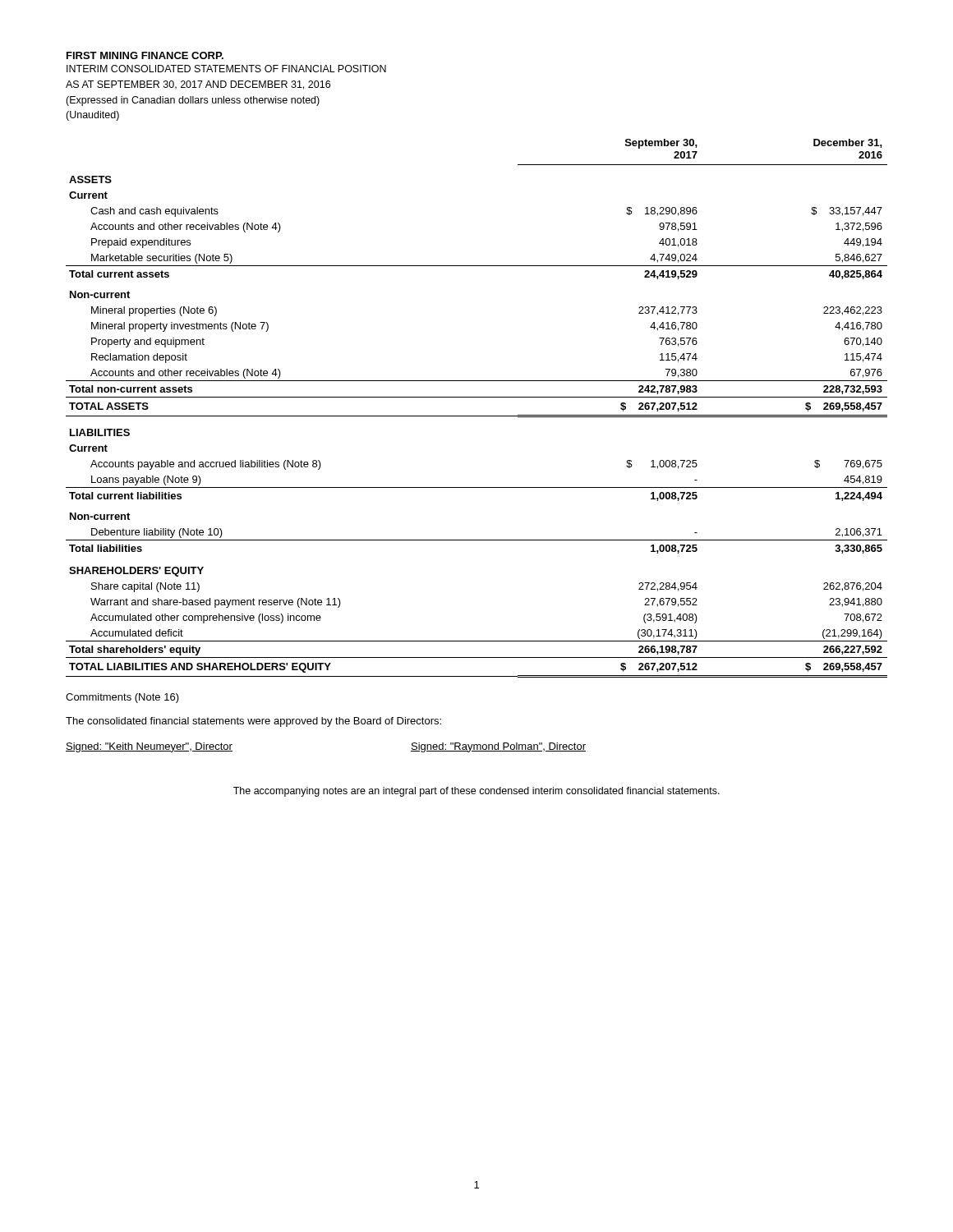
Task: Click the table
Action: [x=476, y=406]
